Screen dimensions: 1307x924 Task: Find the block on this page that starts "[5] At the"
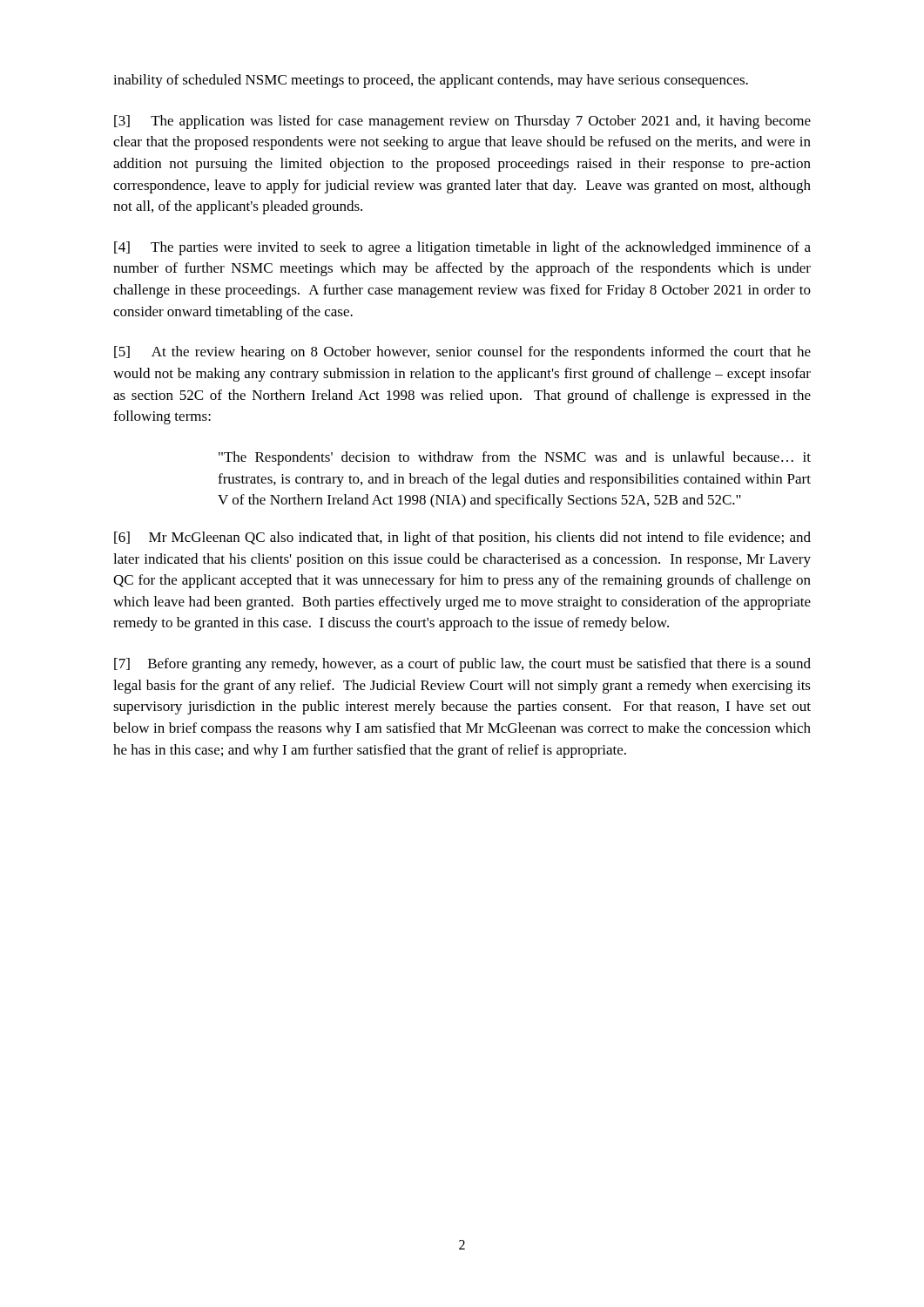tap(462, 384)
